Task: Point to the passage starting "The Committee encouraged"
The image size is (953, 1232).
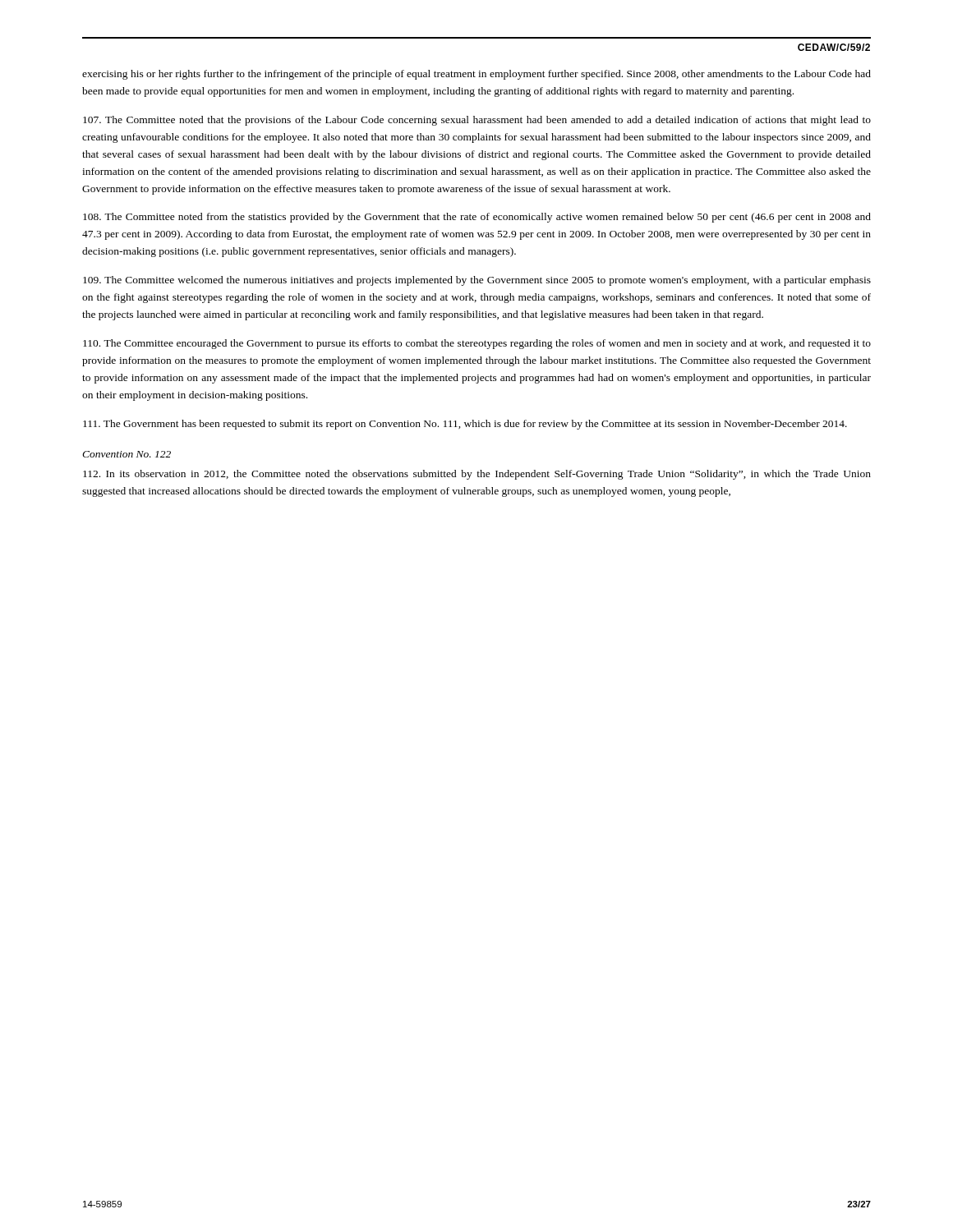Action: 476,369
